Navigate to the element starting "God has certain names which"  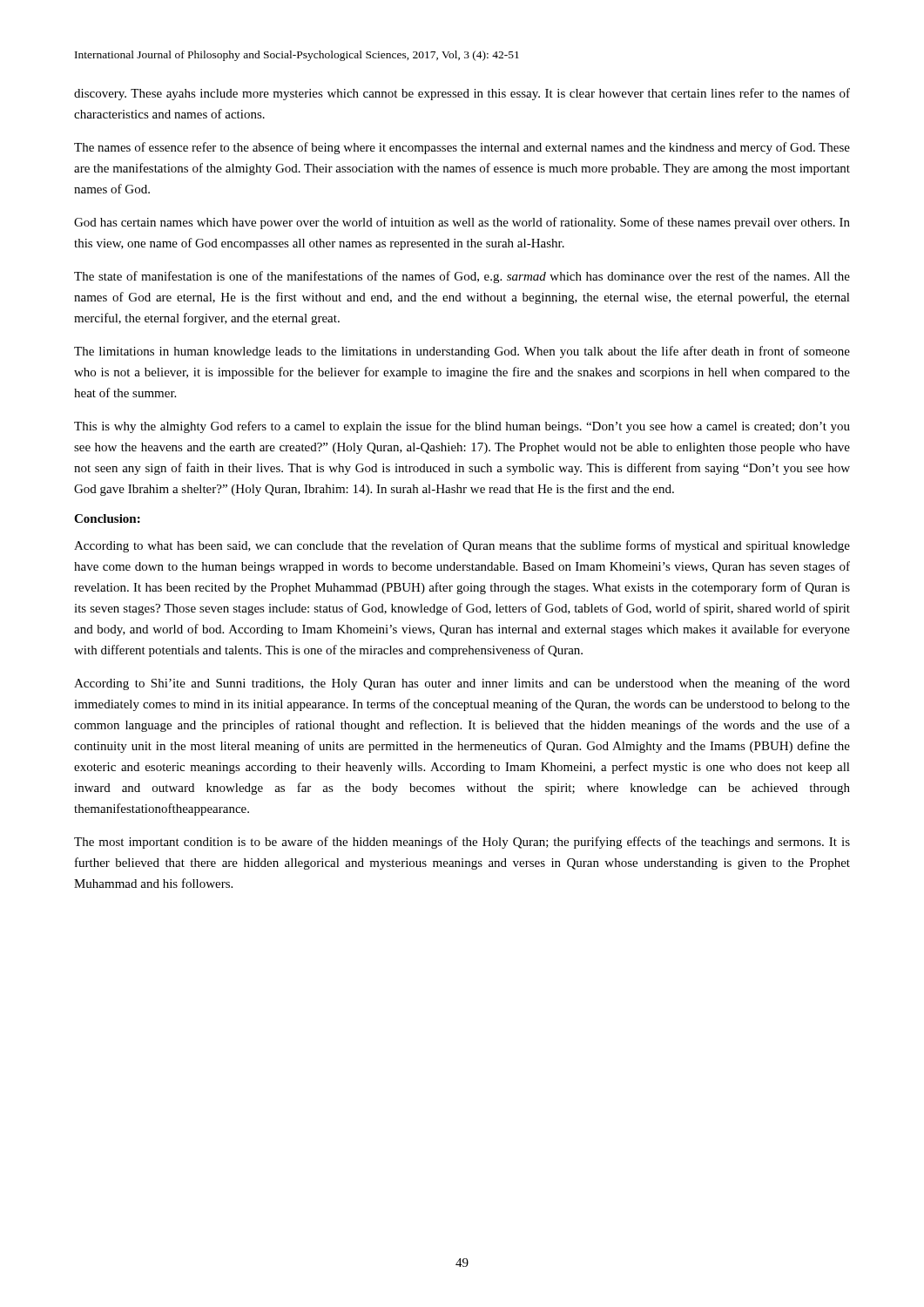[x=462, y=233]
